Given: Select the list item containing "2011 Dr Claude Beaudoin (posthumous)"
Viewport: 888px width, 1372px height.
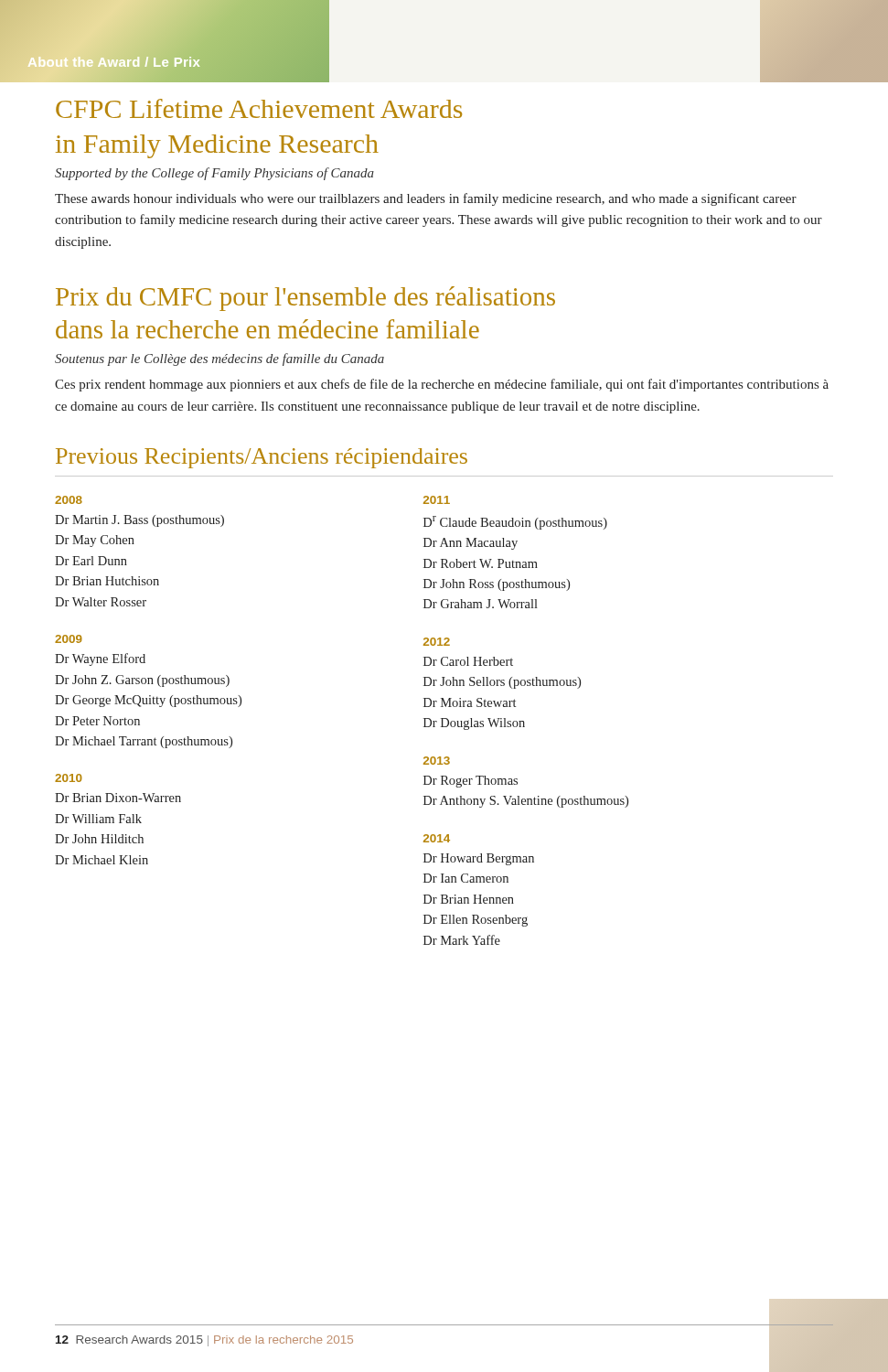Looking at the screenshot, I should pyautogui.click(x=437, y=500).
